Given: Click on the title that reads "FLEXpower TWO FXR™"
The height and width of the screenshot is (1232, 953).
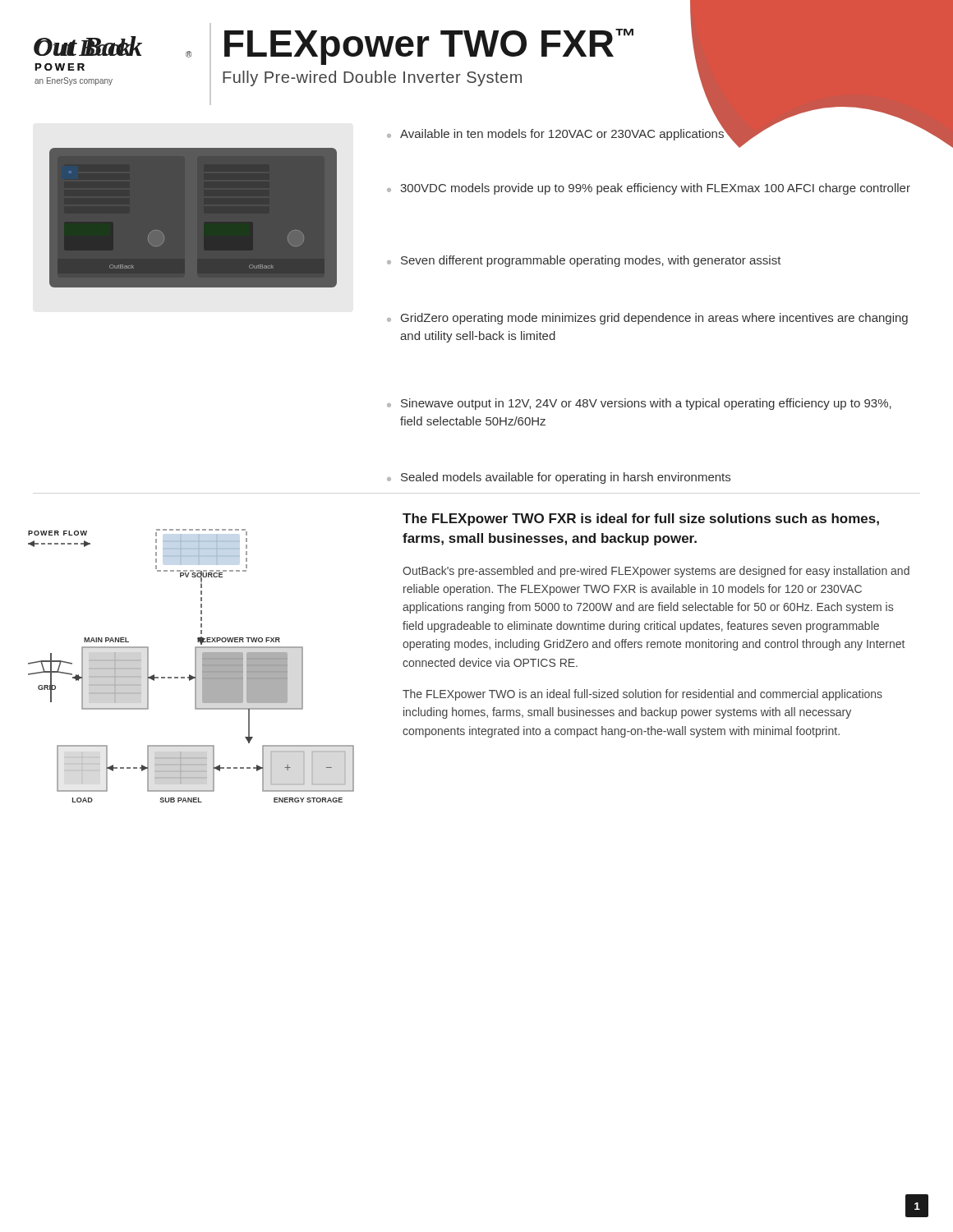Looking at the screenshot, I should (448, 55).
